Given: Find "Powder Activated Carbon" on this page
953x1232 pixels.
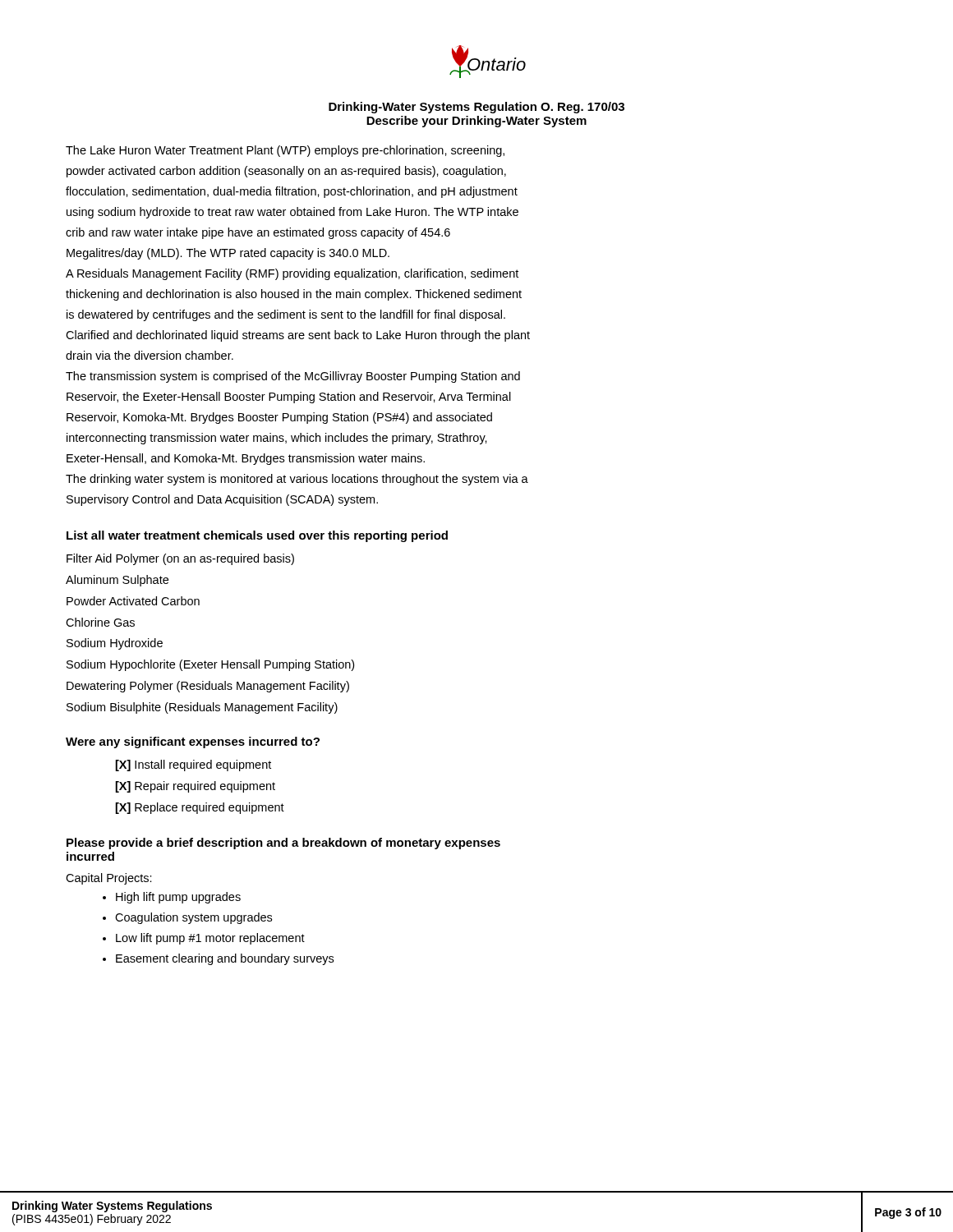Looking at the screenshot, I should [x=133, y=601].
